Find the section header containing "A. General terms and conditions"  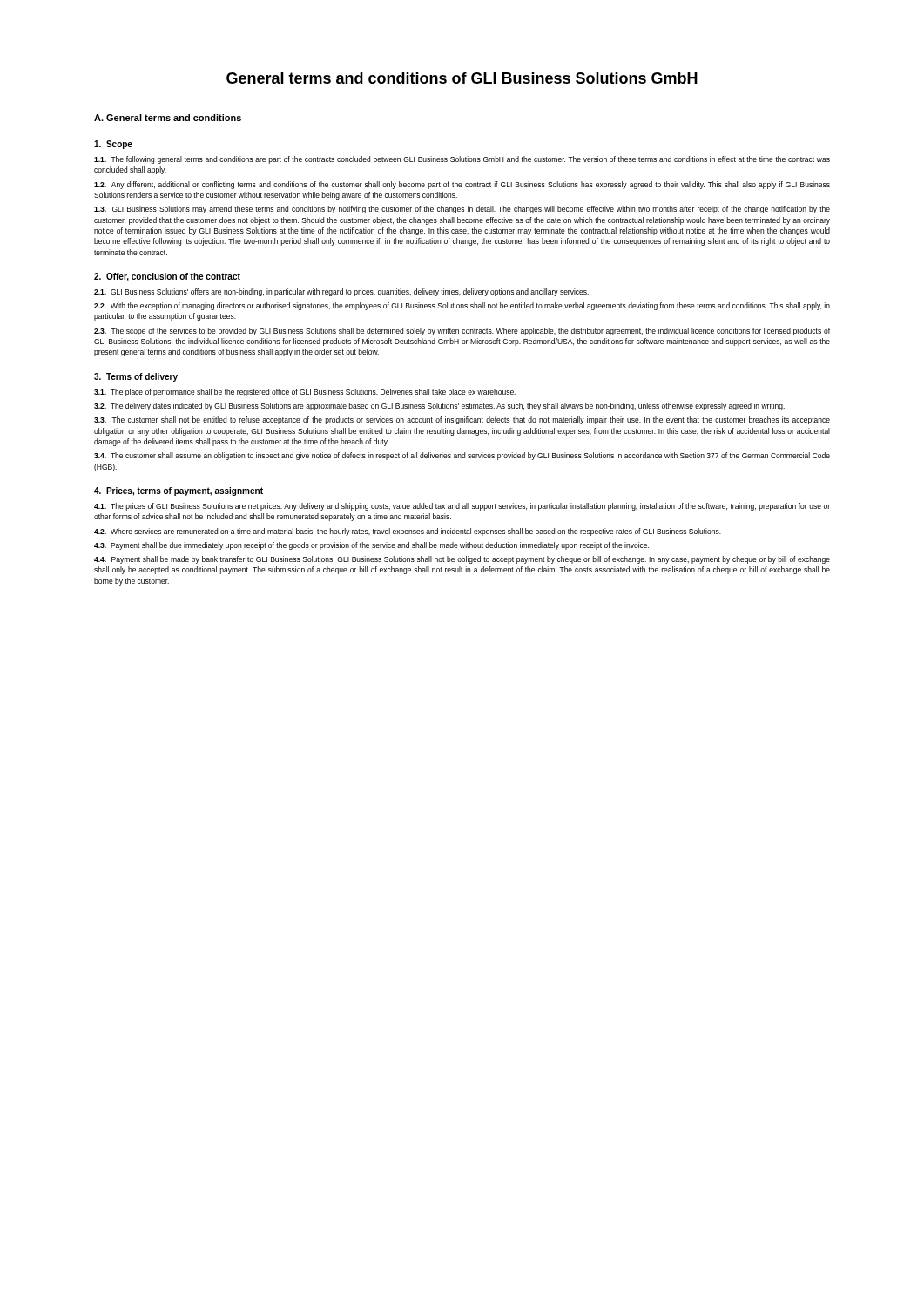[x=168, y=118]
